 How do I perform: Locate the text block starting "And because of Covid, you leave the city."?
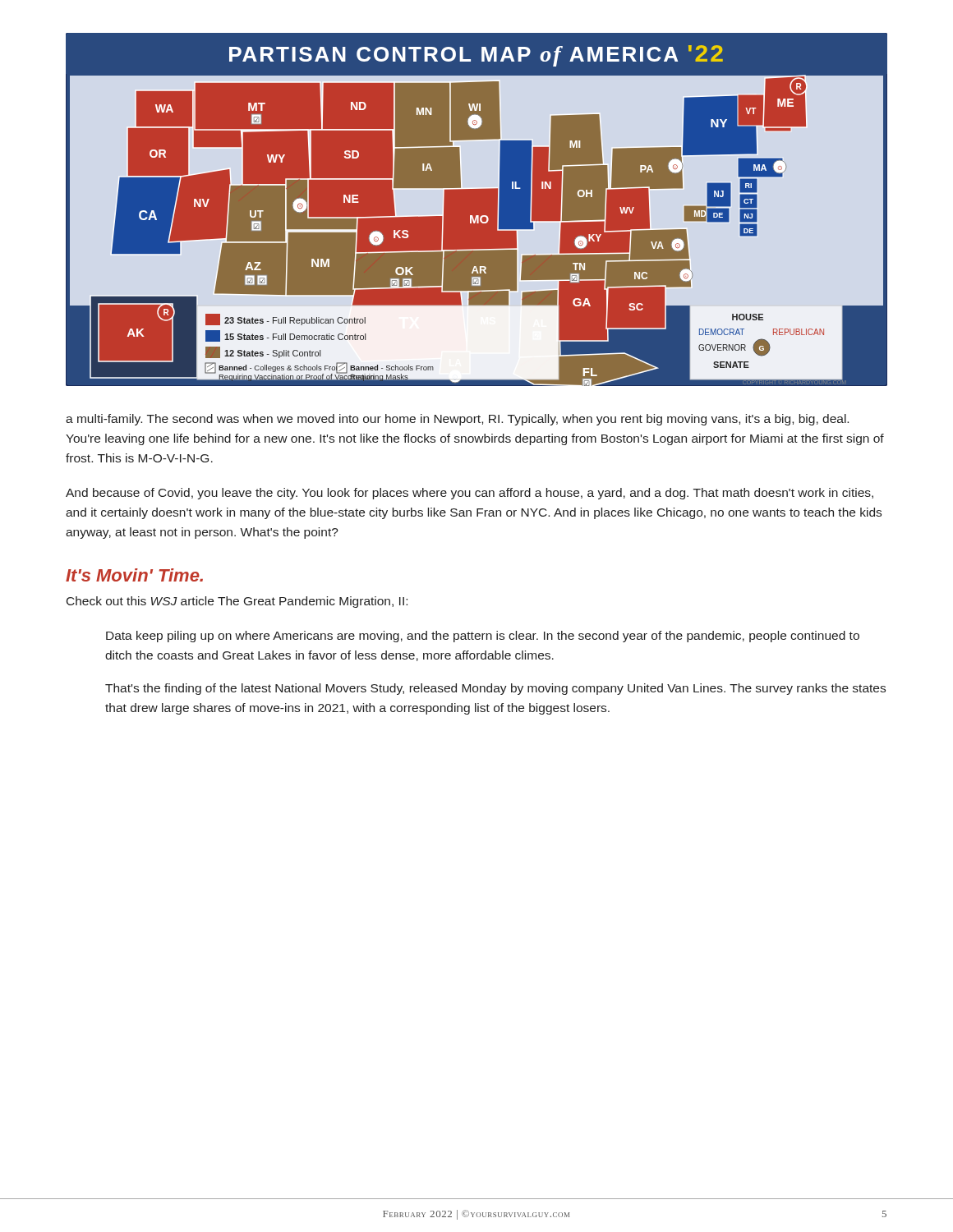(x=474, y=512)
